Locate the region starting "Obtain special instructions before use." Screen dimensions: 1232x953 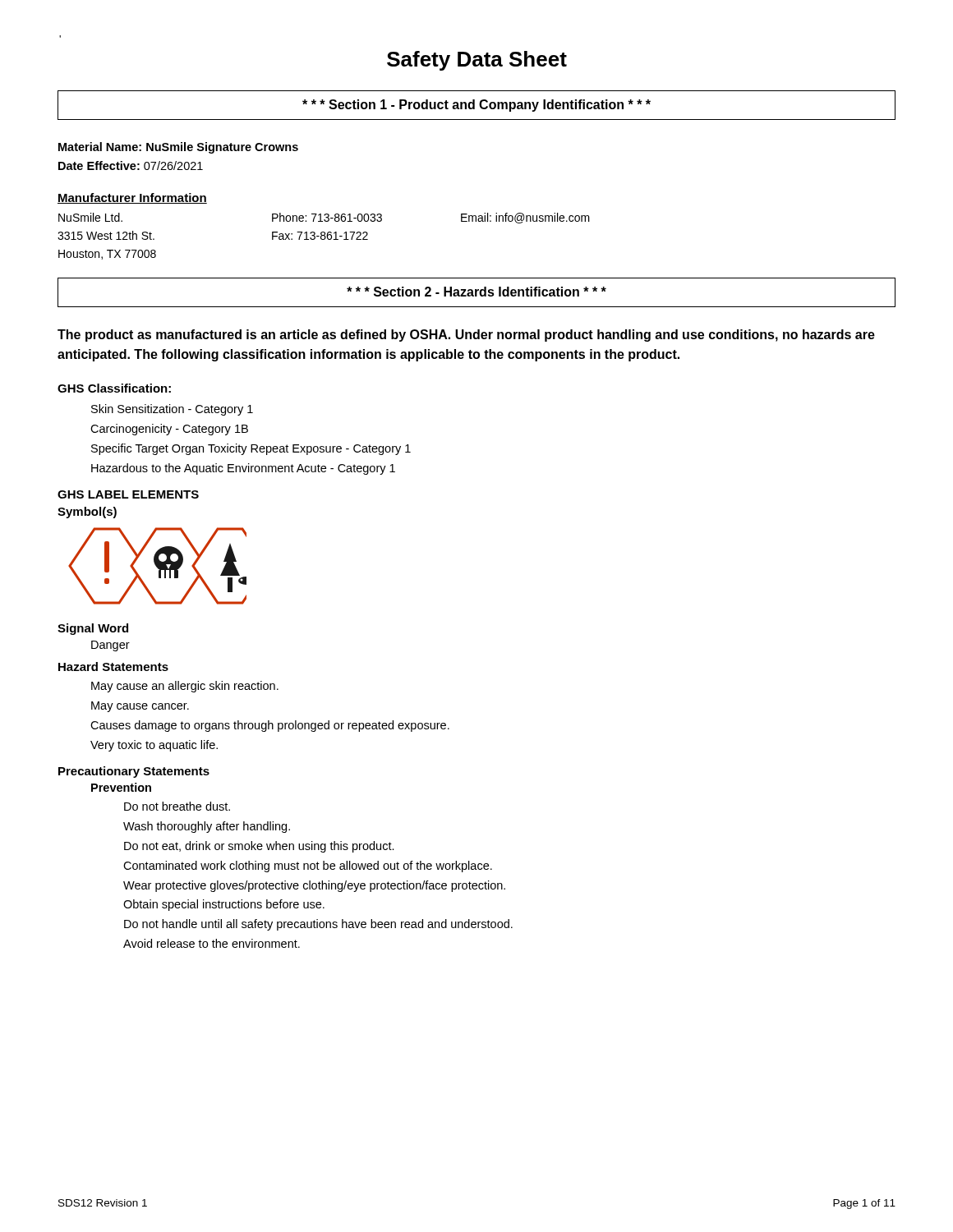[224, 905]
